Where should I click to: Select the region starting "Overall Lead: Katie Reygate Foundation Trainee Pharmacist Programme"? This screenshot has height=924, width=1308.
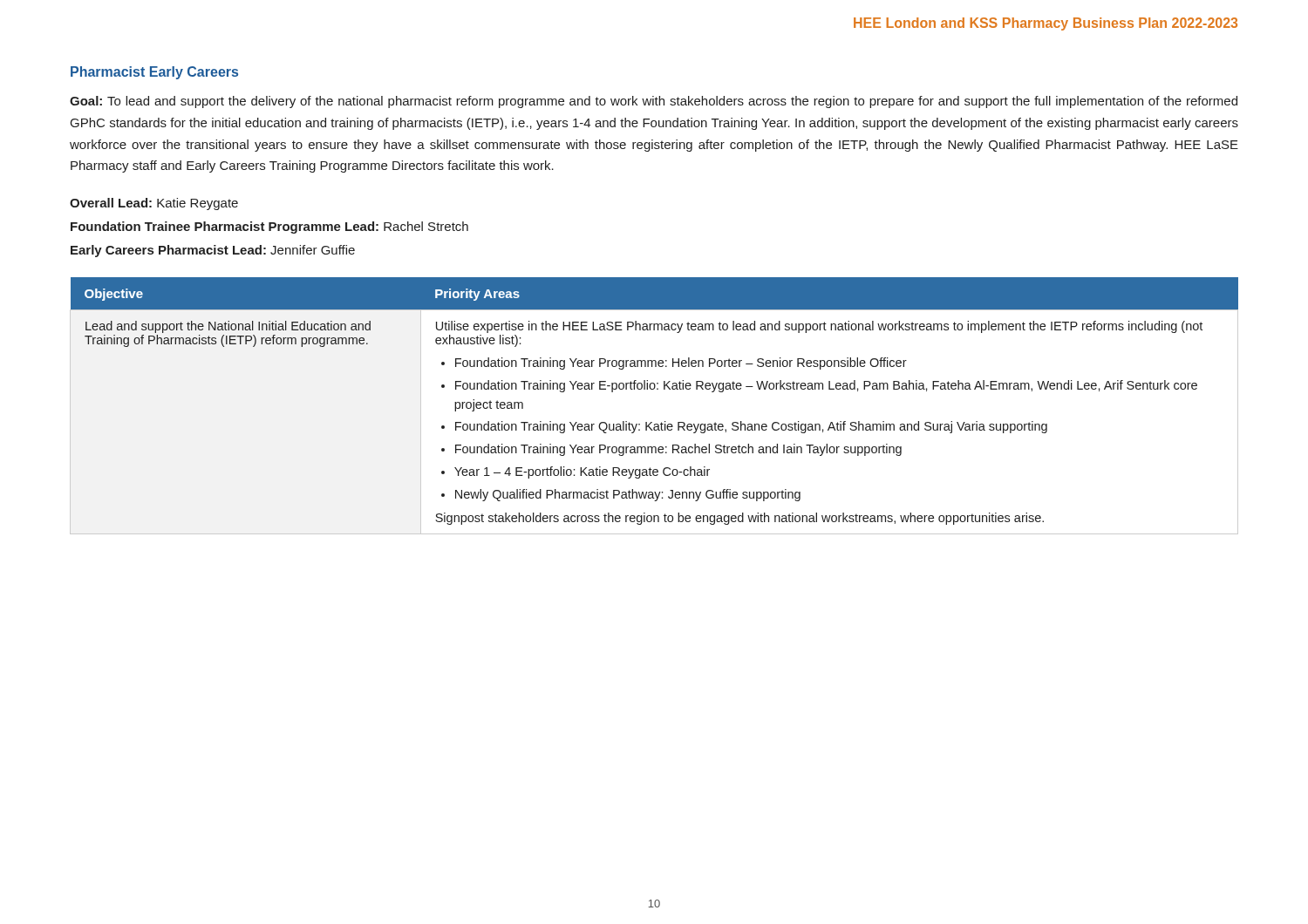coord(154,204)
